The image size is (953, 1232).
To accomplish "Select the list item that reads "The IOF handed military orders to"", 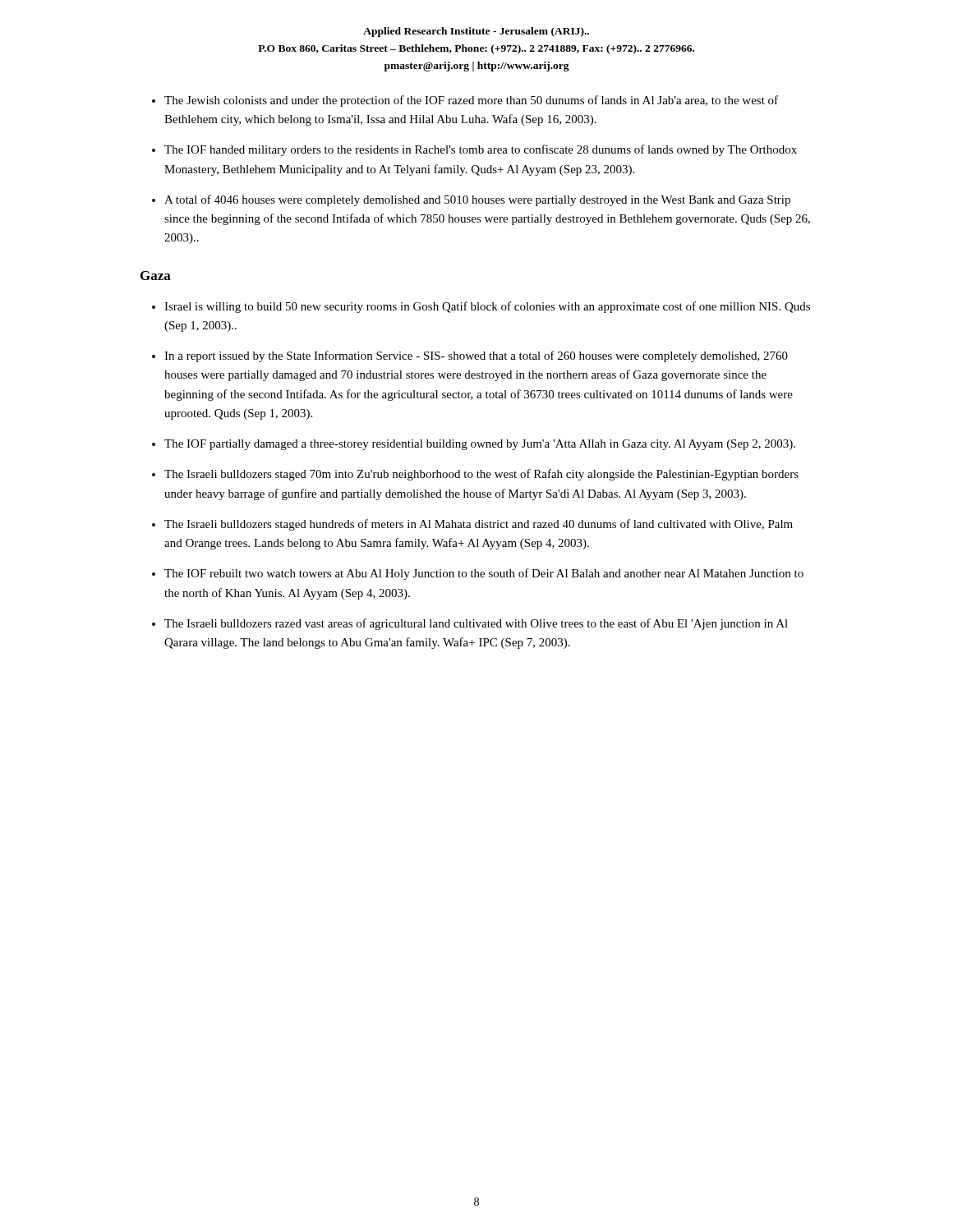I will coord(481,159).
